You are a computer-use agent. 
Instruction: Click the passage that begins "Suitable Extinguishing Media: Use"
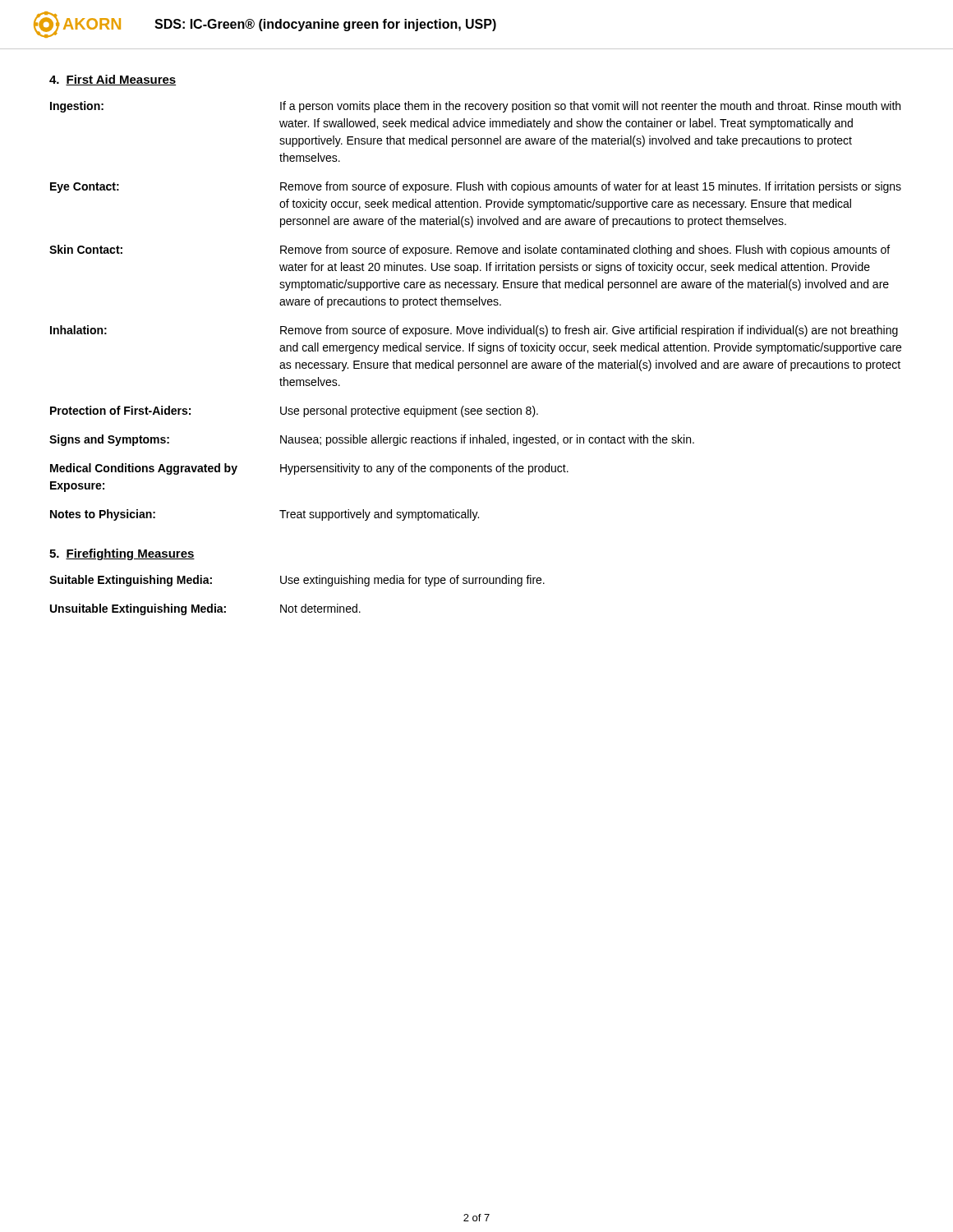476,580
